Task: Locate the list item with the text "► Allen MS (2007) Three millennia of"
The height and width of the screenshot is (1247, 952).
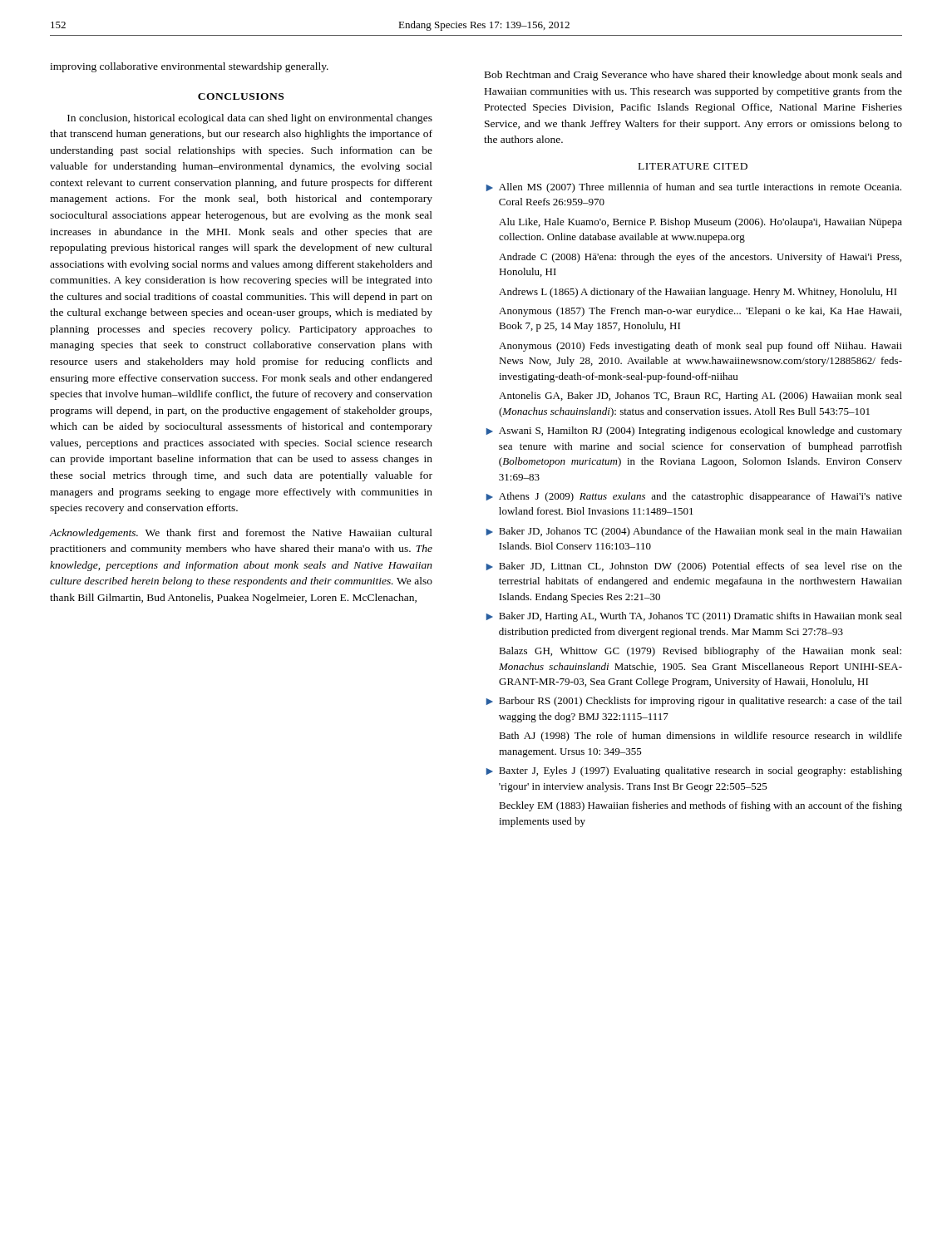Action: (693, 195)
